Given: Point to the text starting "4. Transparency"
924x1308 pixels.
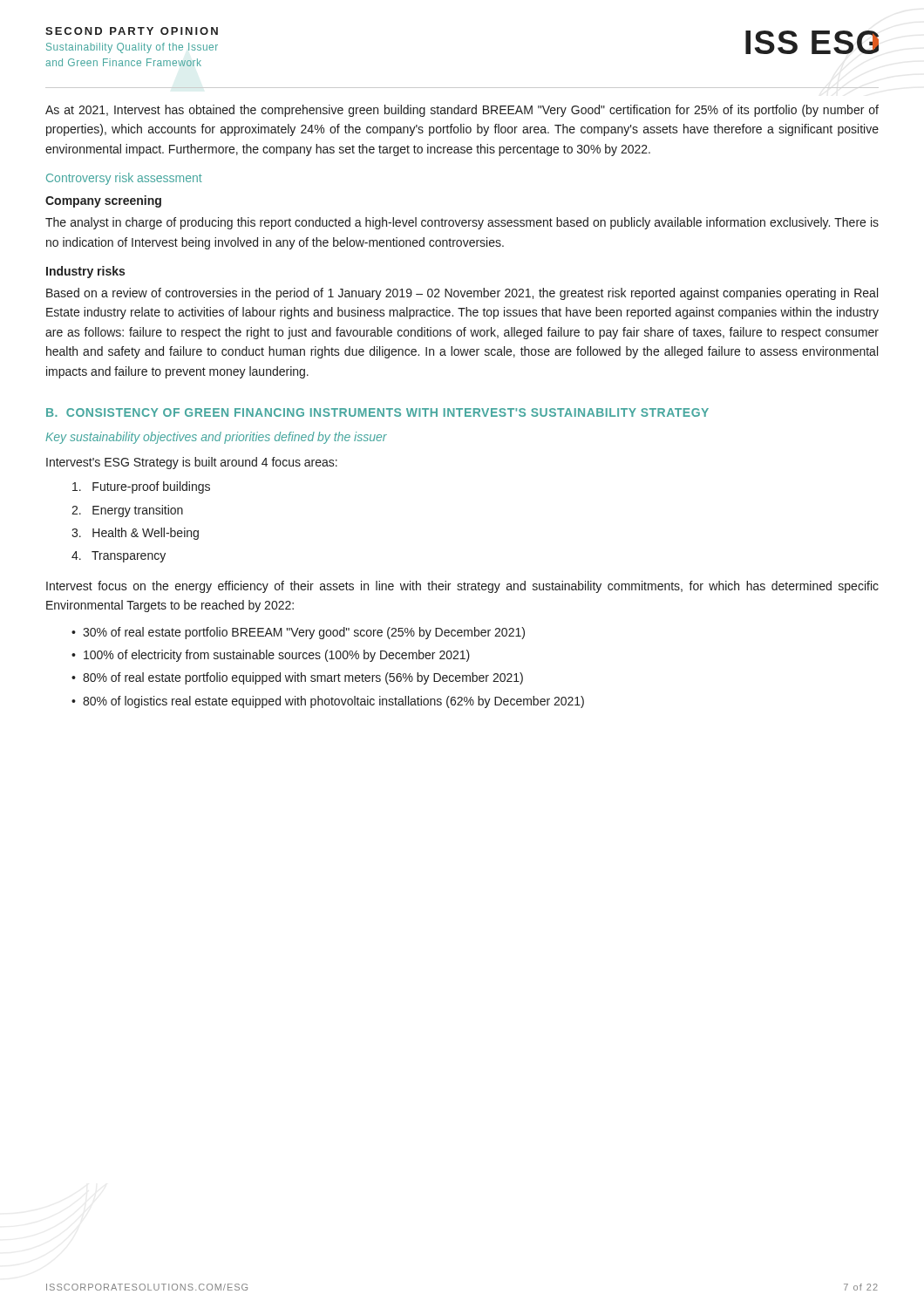Looking at the screenshot, I should pos(119,556).
